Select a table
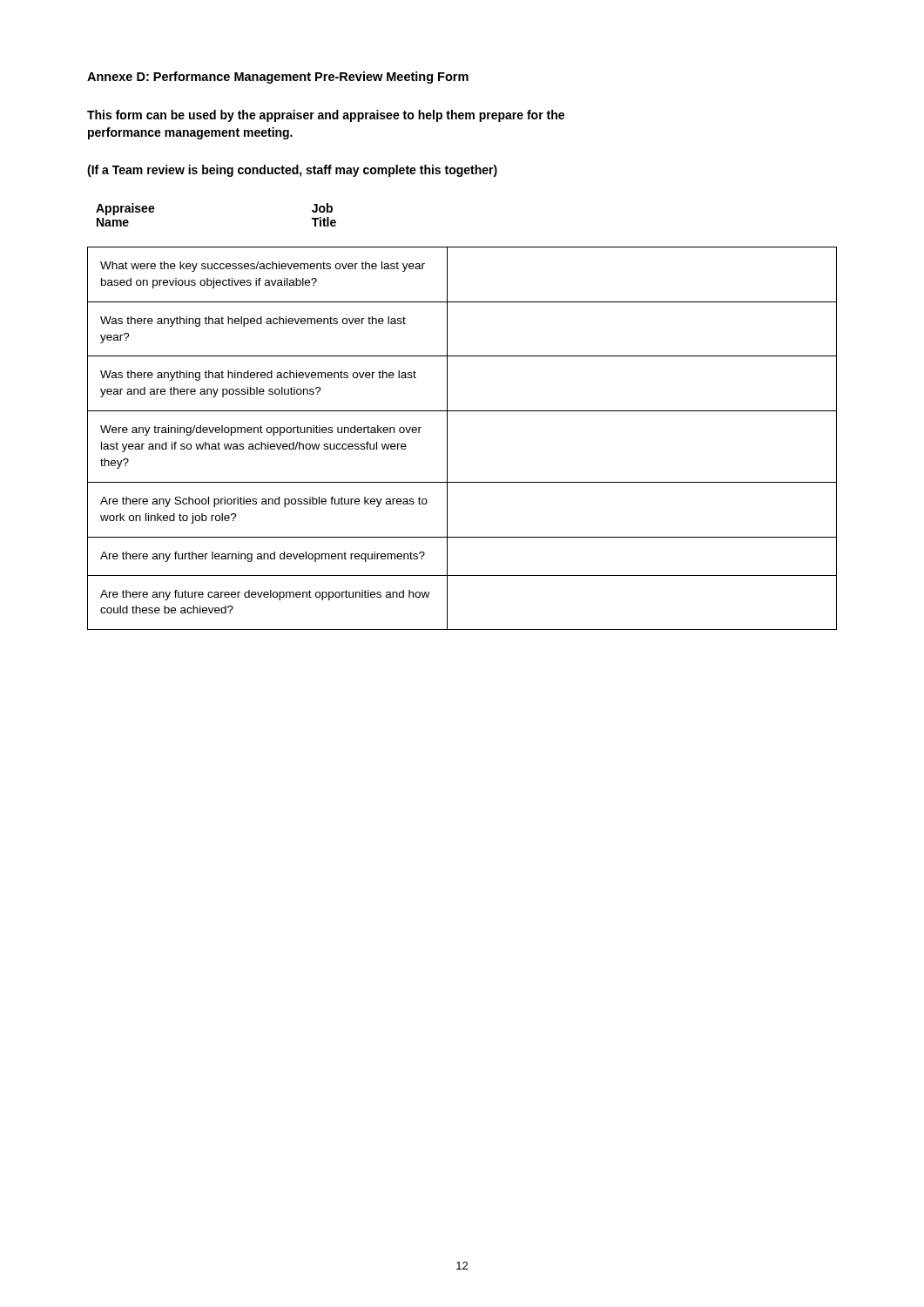The width and height of the screenshot is (924, 1307). pyautogui.click(x=462, y=438)
